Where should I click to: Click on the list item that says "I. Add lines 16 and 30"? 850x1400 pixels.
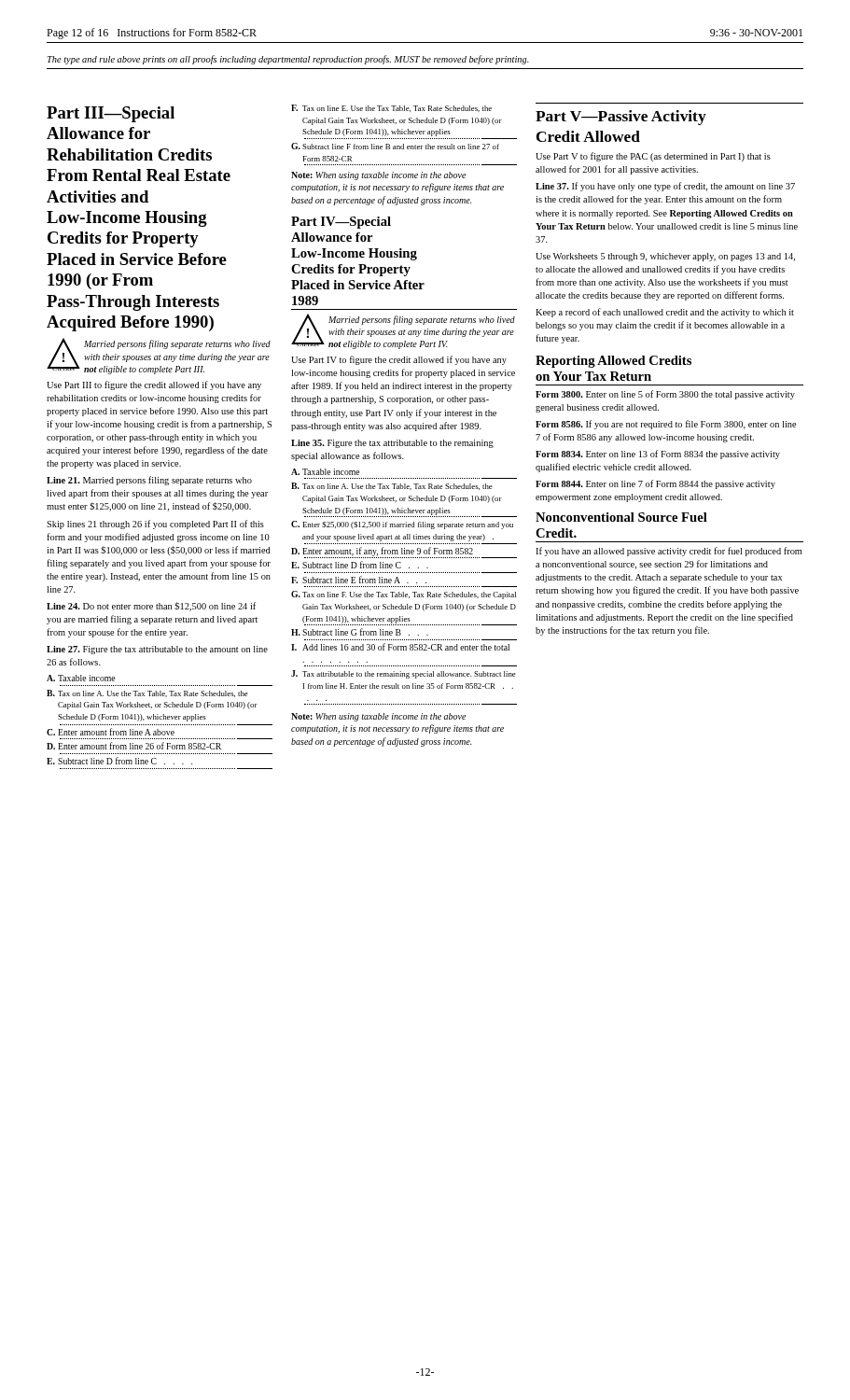click(x=404, y=655)
